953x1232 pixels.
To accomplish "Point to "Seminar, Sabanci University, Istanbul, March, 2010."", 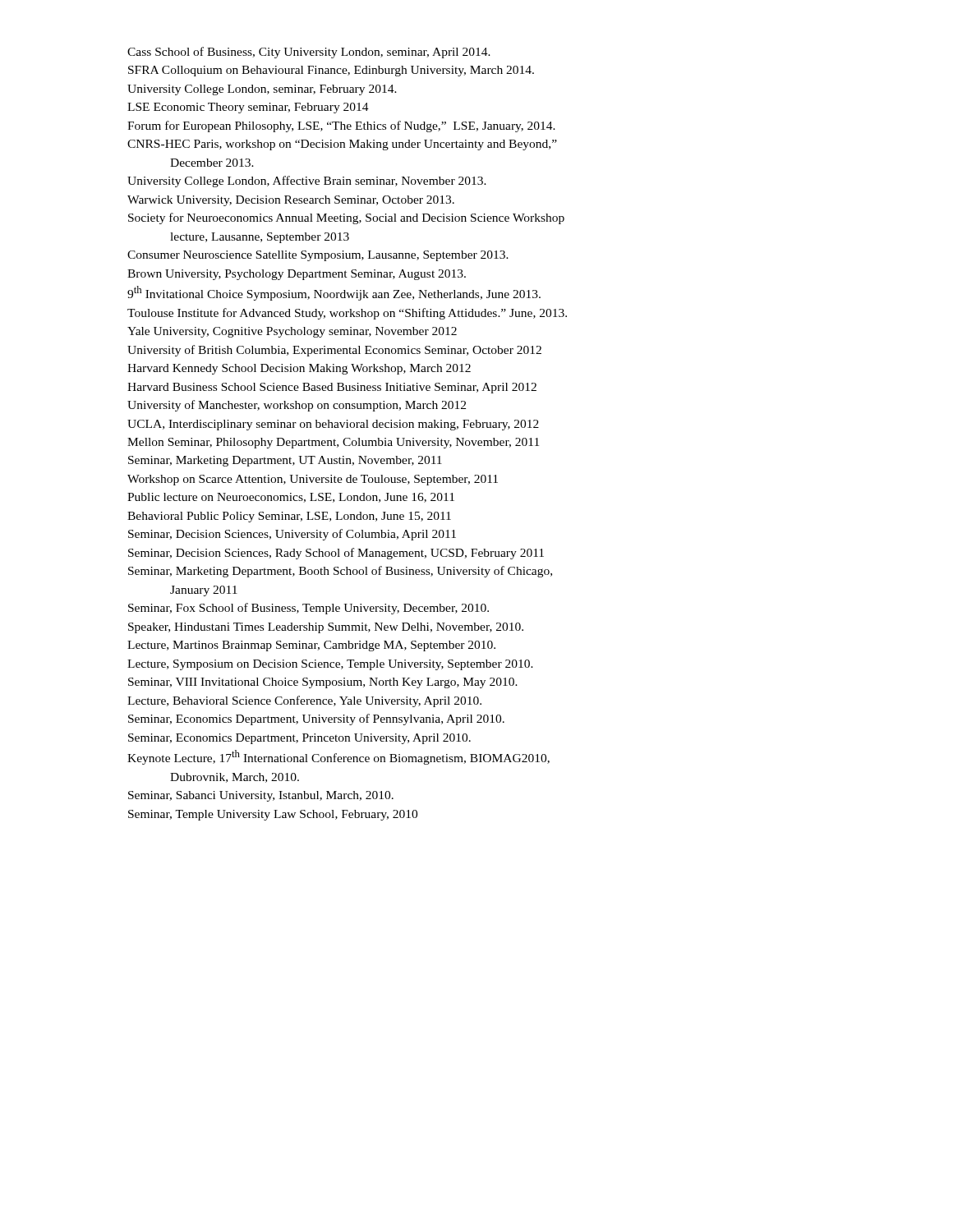I will coord(261,795).
